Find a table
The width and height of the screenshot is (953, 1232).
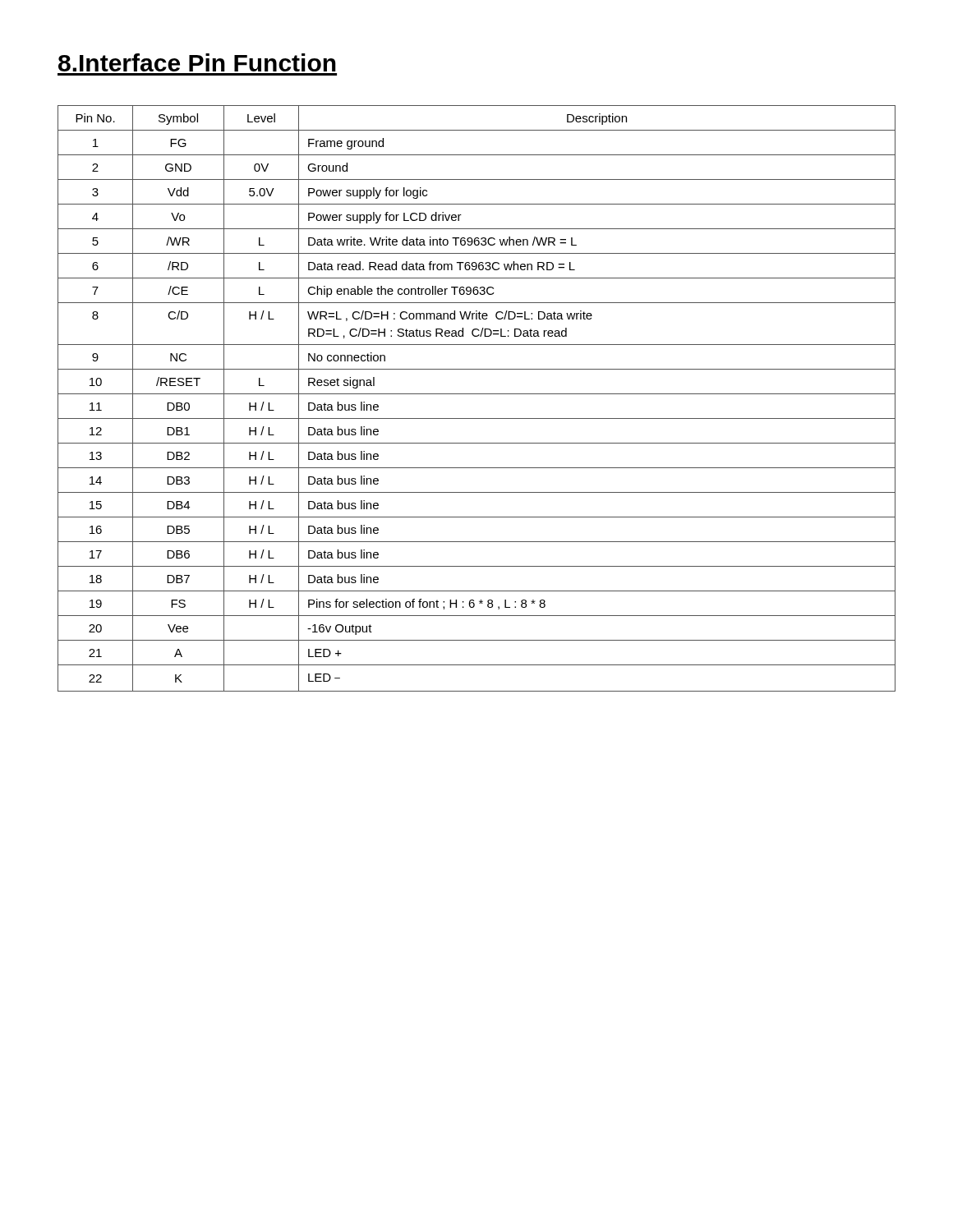tap(476, 398)
